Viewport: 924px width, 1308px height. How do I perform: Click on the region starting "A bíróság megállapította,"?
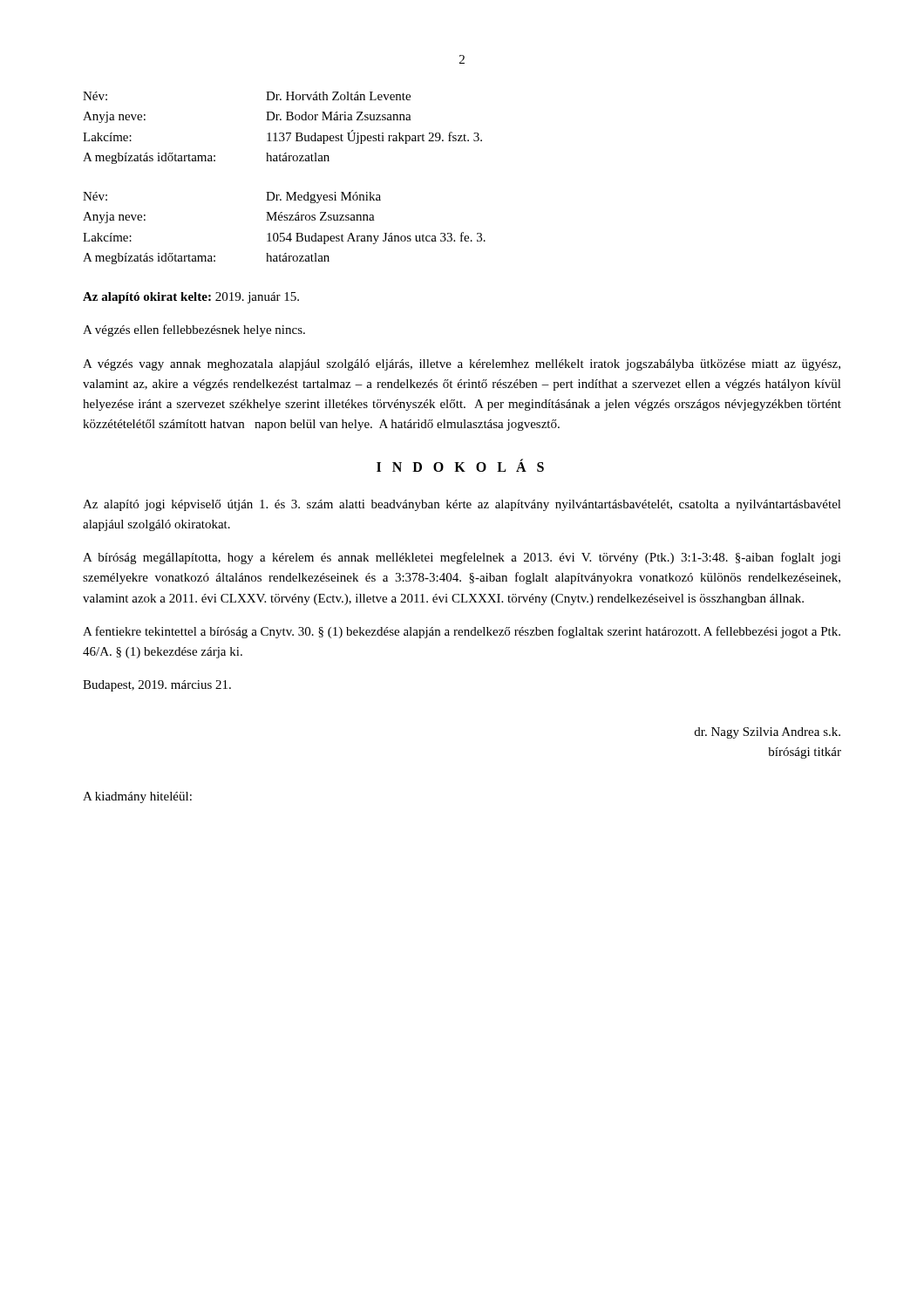click(462, 578)
